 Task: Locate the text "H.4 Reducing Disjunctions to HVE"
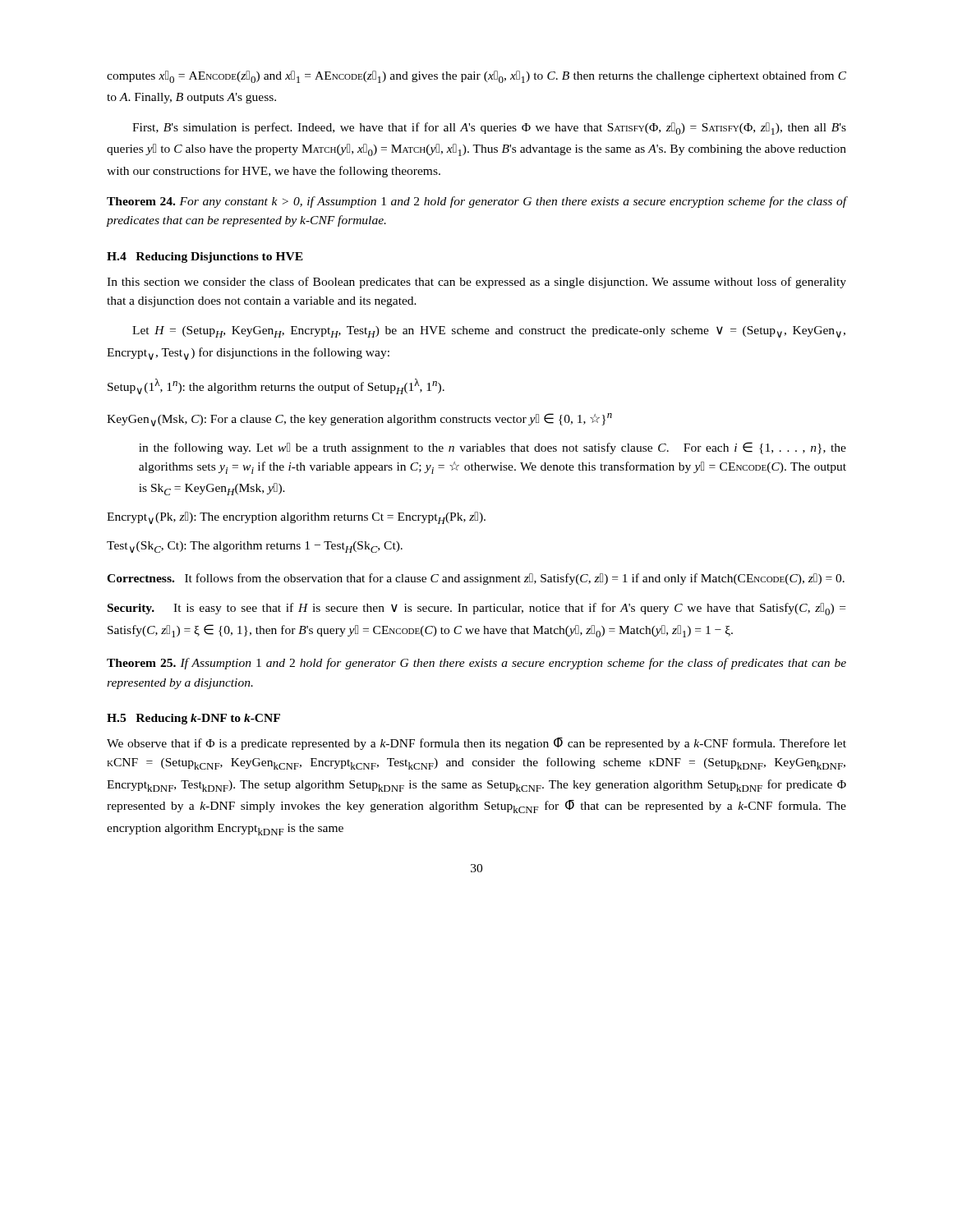pyautogui.click(x=205, y=257)
